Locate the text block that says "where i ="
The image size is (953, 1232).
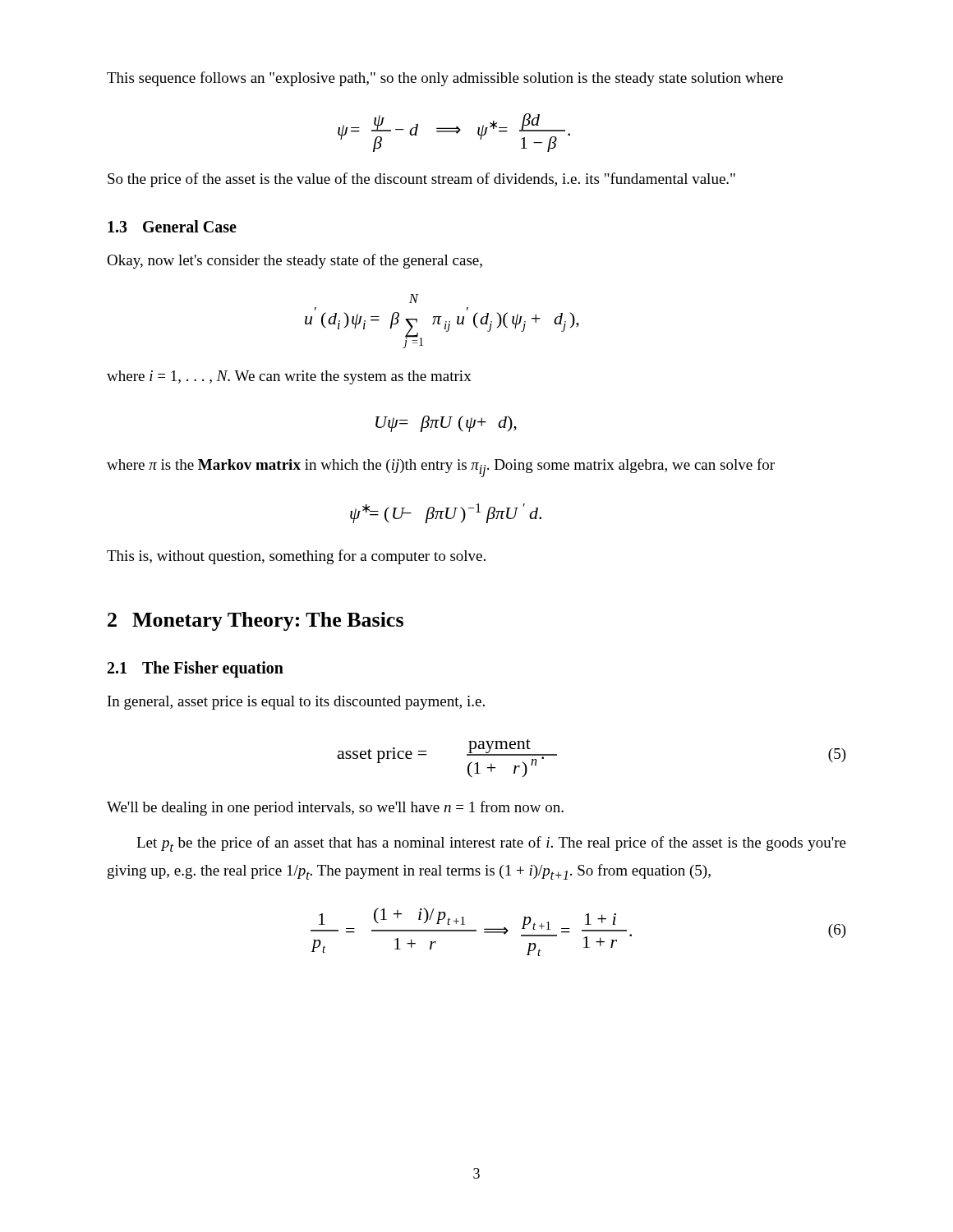coord(476,376)
